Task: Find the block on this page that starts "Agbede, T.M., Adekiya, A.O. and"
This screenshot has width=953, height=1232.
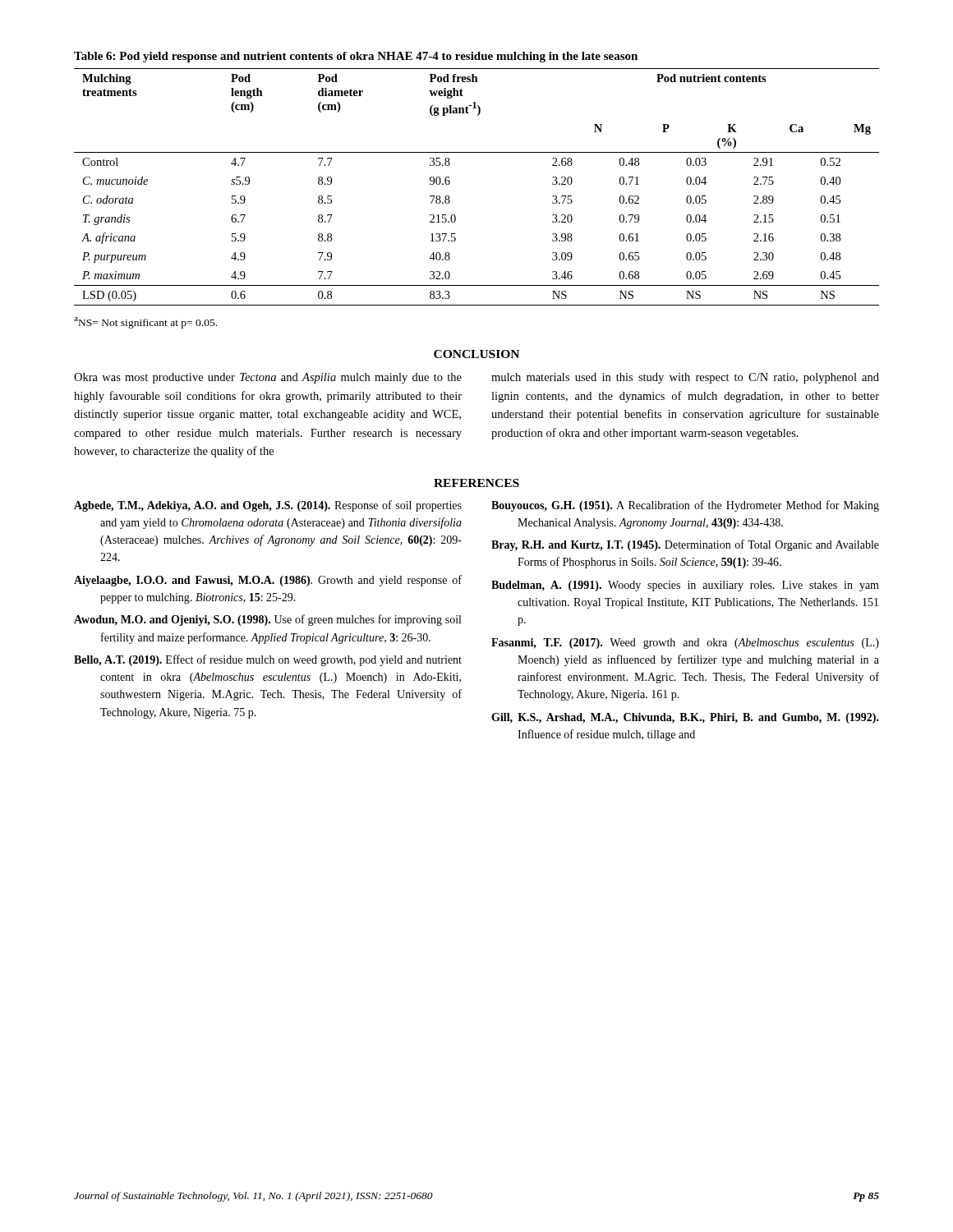Action: [x=268, y=531]
